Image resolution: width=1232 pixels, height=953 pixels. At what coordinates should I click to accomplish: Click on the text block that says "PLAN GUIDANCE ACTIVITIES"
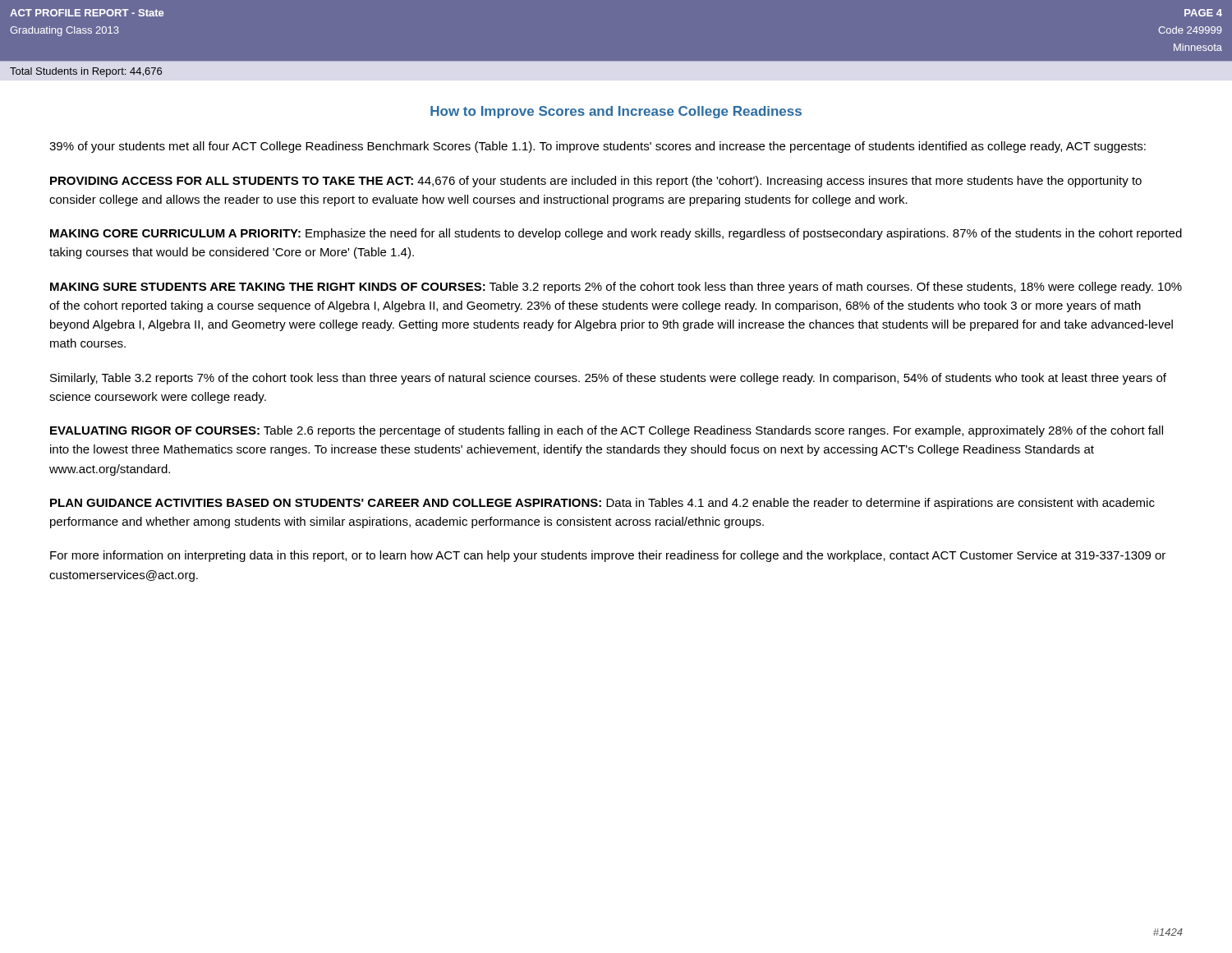602,512
